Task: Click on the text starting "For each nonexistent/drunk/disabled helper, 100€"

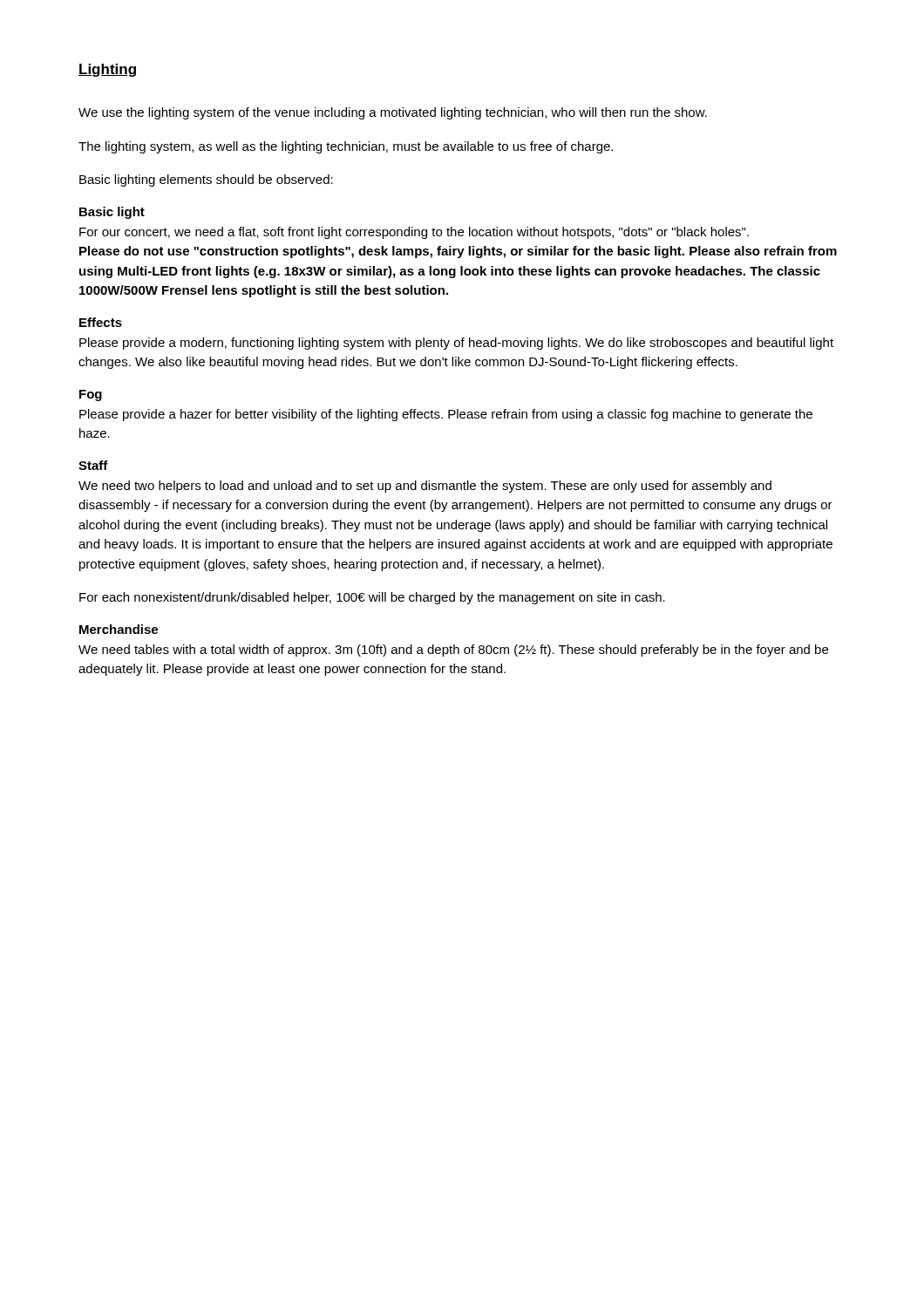Action: pos(372,597)
